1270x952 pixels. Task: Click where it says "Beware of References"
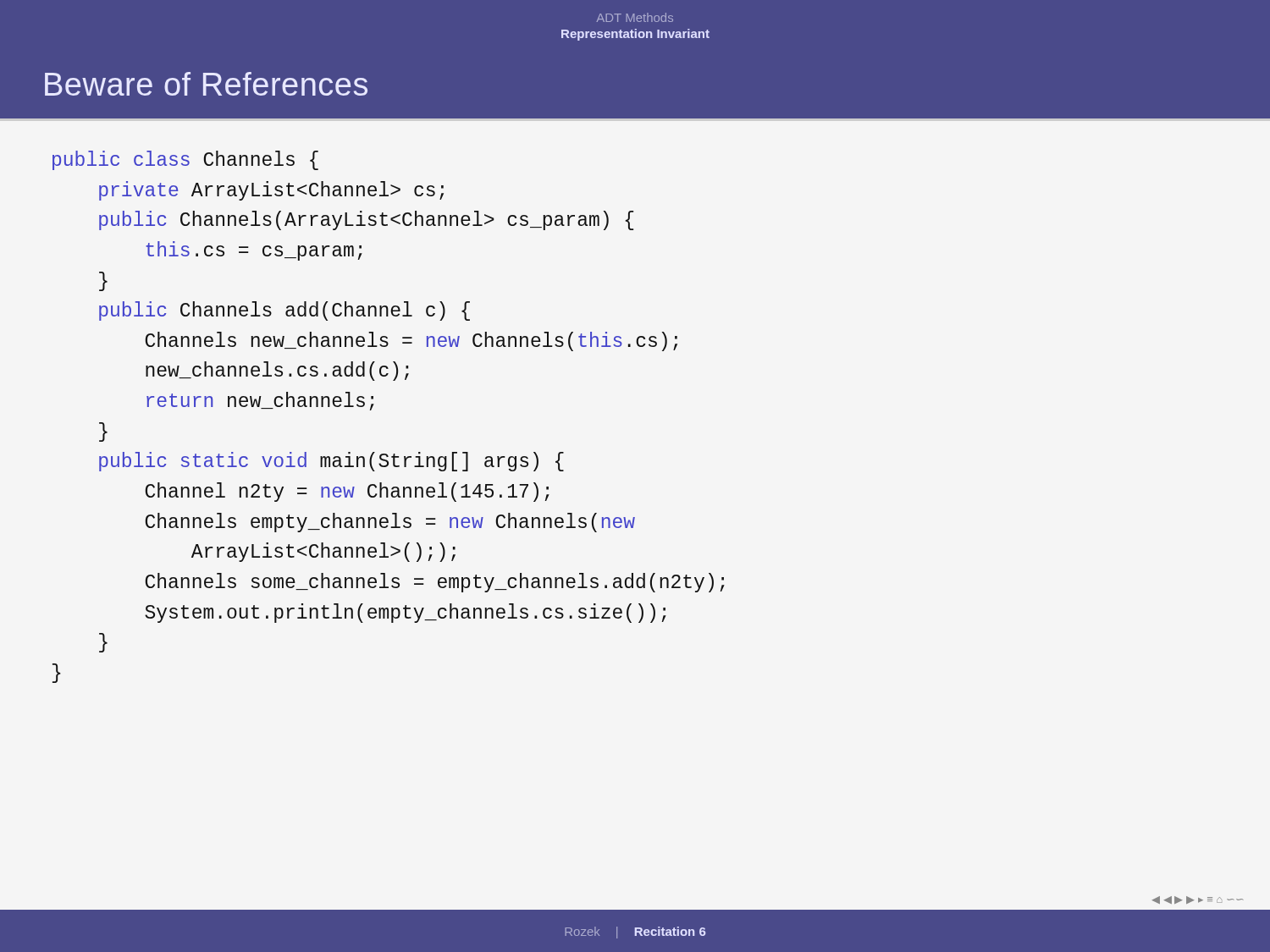tap(206, 85)
